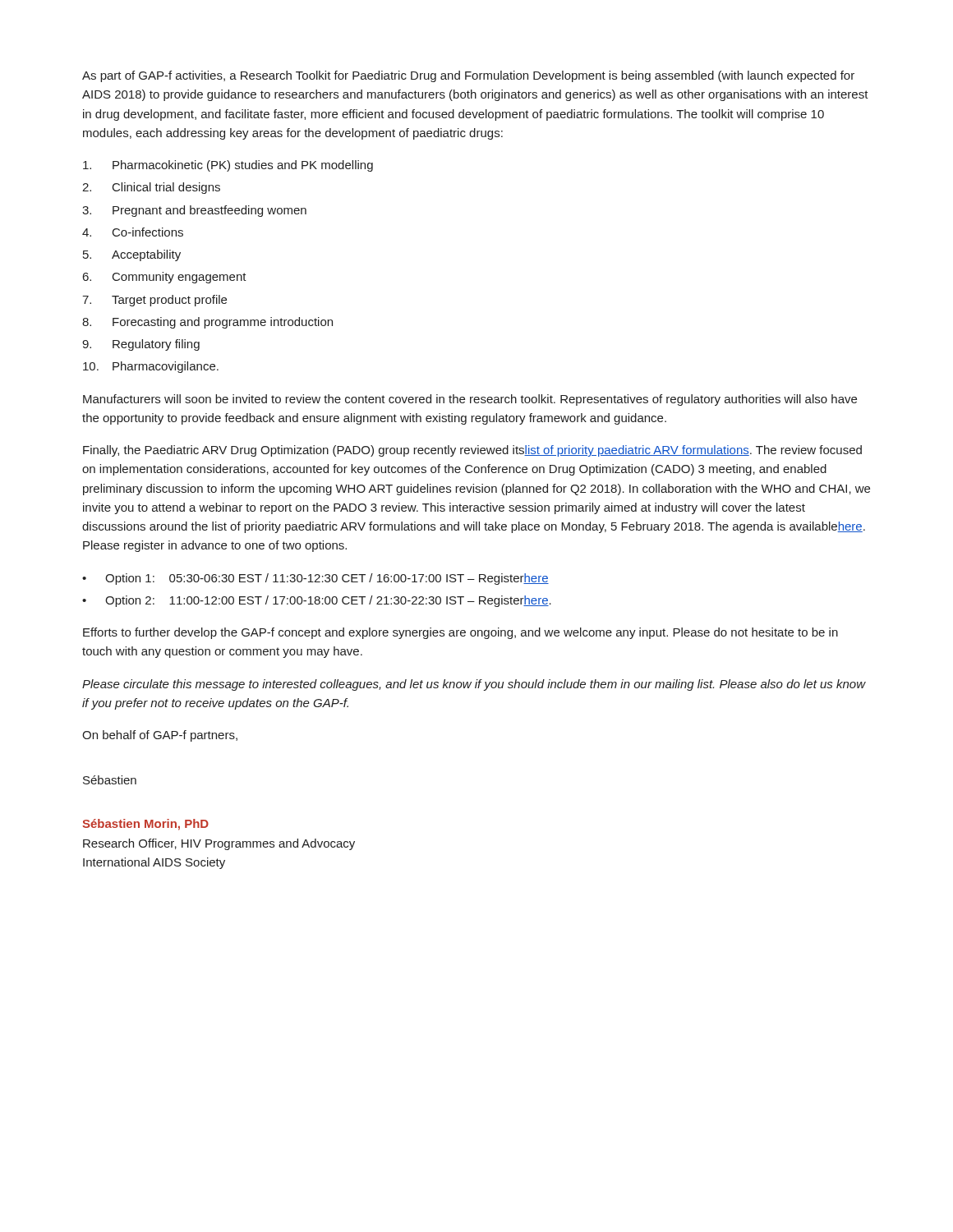The height and width of the screenshot is (1232, 953).
Task: Click on the passage starting "• Option 1: 05:30-06:30 EST /"
Action: [315, 578]
